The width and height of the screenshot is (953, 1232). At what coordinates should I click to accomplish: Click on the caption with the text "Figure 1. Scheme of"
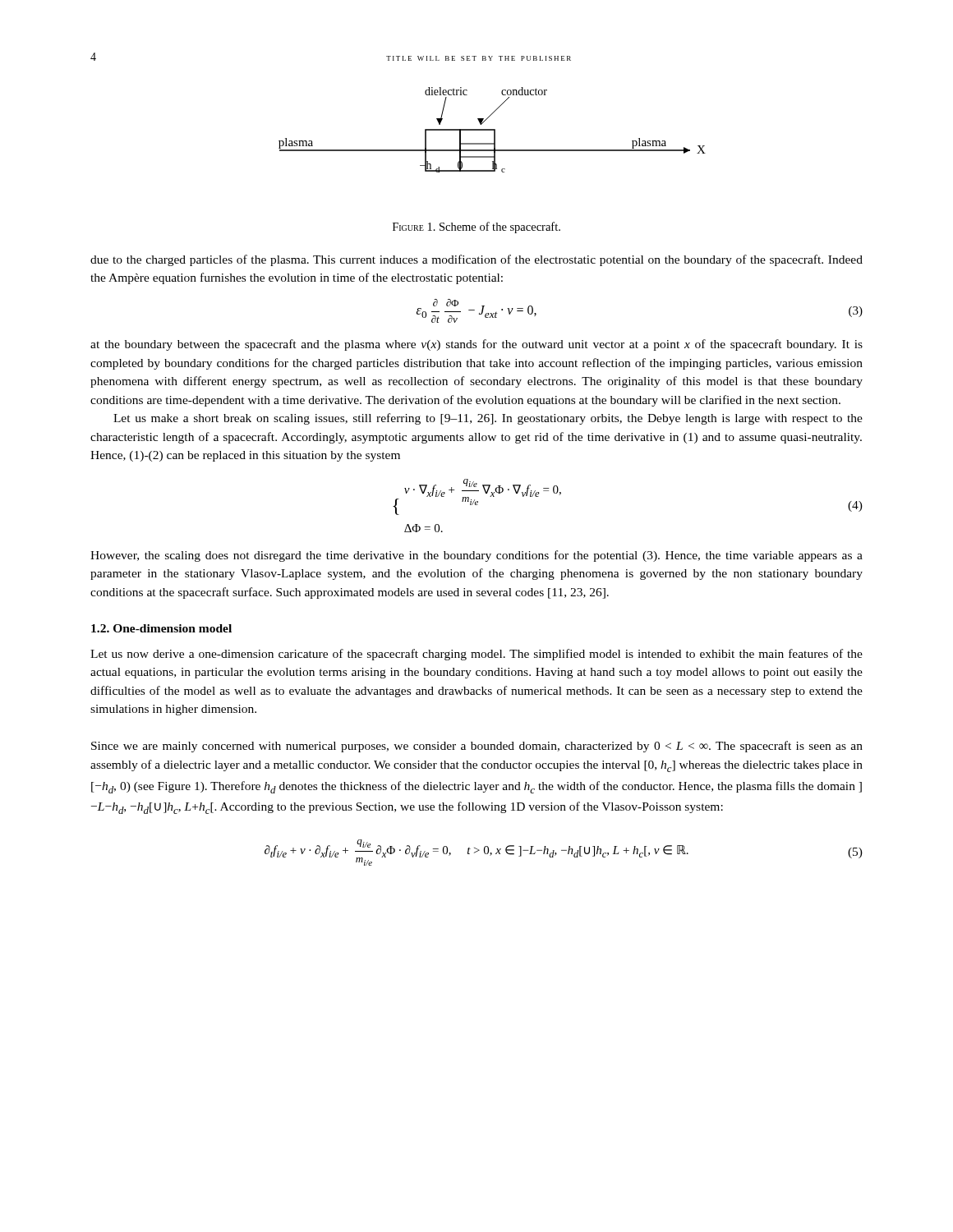click(x=476, y=227)
